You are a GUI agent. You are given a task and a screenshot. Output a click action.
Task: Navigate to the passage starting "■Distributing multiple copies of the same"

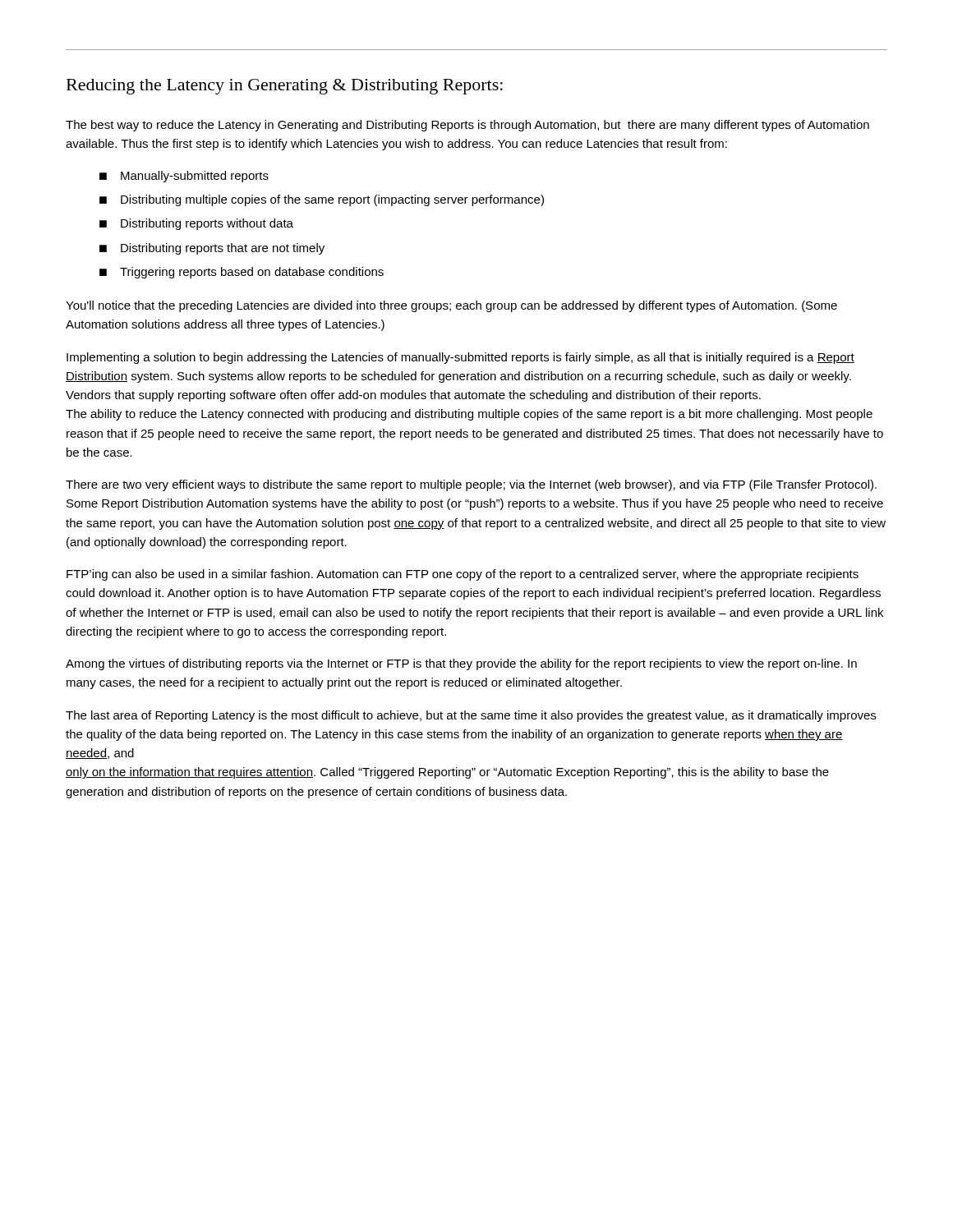point(493,200)
